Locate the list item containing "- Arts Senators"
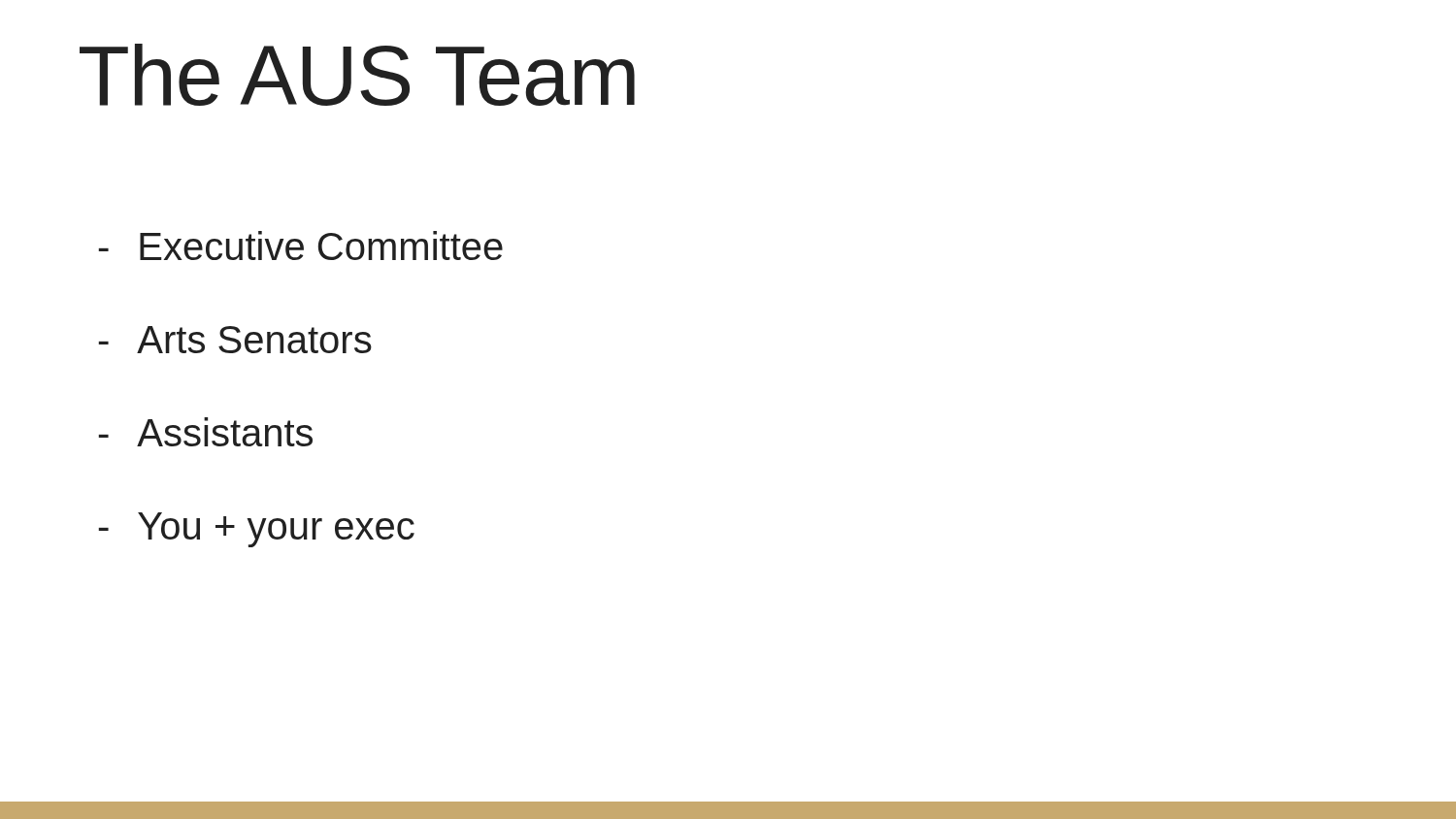1456x819 pixels. [x=235, y=340]
